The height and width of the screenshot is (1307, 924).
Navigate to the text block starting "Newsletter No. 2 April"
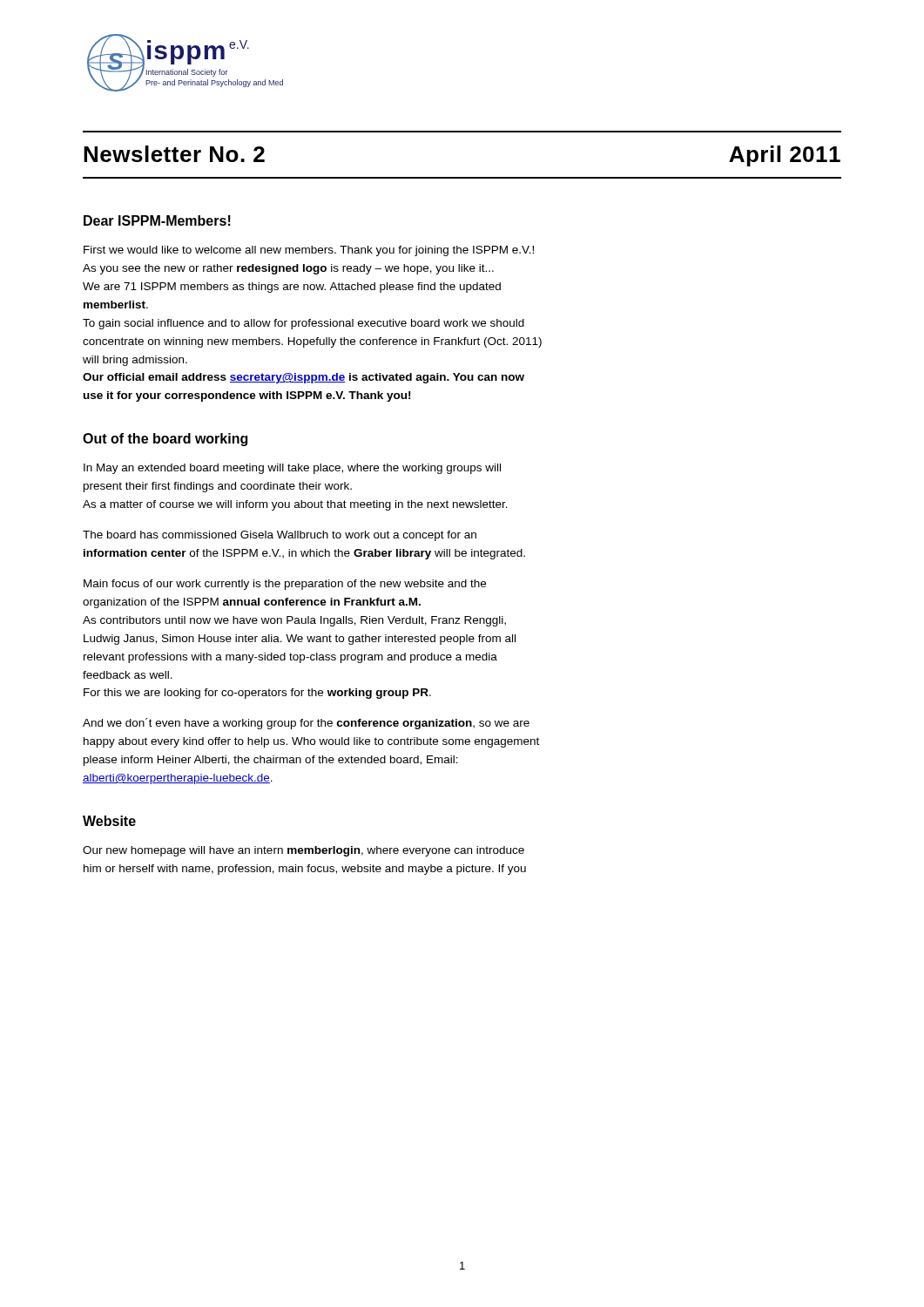point(175,156)
